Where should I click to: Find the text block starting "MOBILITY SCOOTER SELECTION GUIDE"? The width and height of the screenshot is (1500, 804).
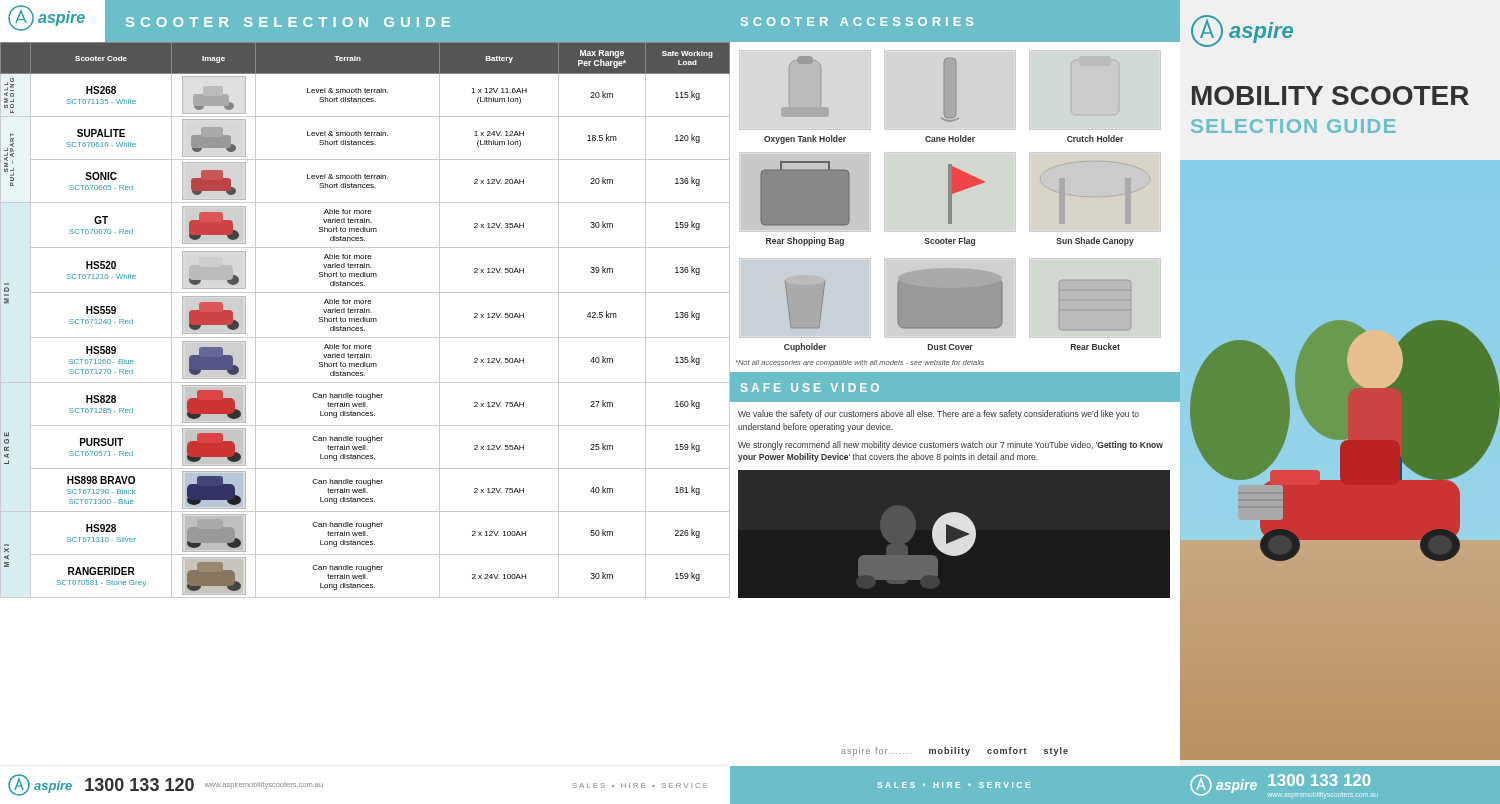pyautogui.click(x=1340, y=110)
